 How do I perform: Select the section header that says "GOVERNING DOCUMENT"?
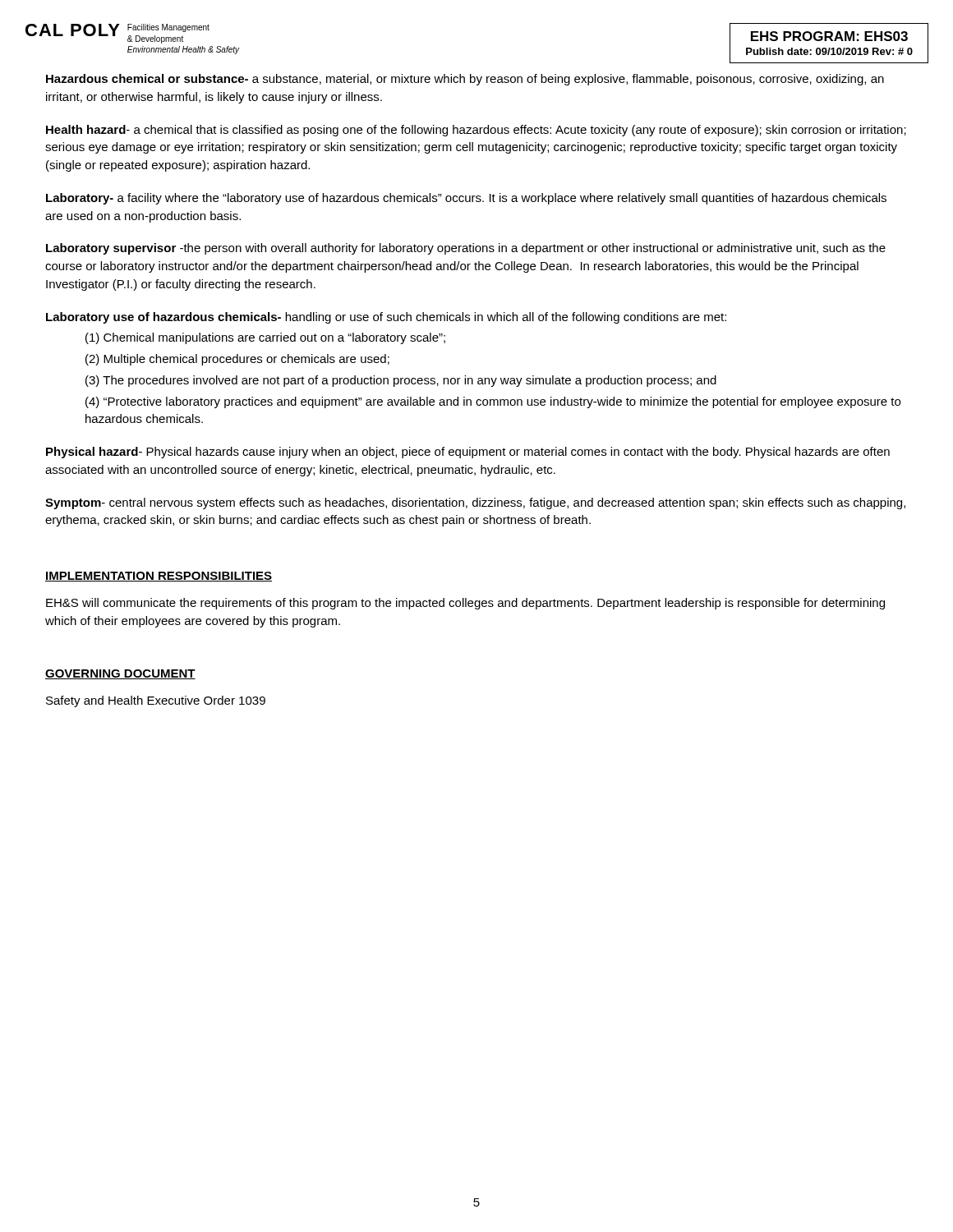click(x=120, y=673)
